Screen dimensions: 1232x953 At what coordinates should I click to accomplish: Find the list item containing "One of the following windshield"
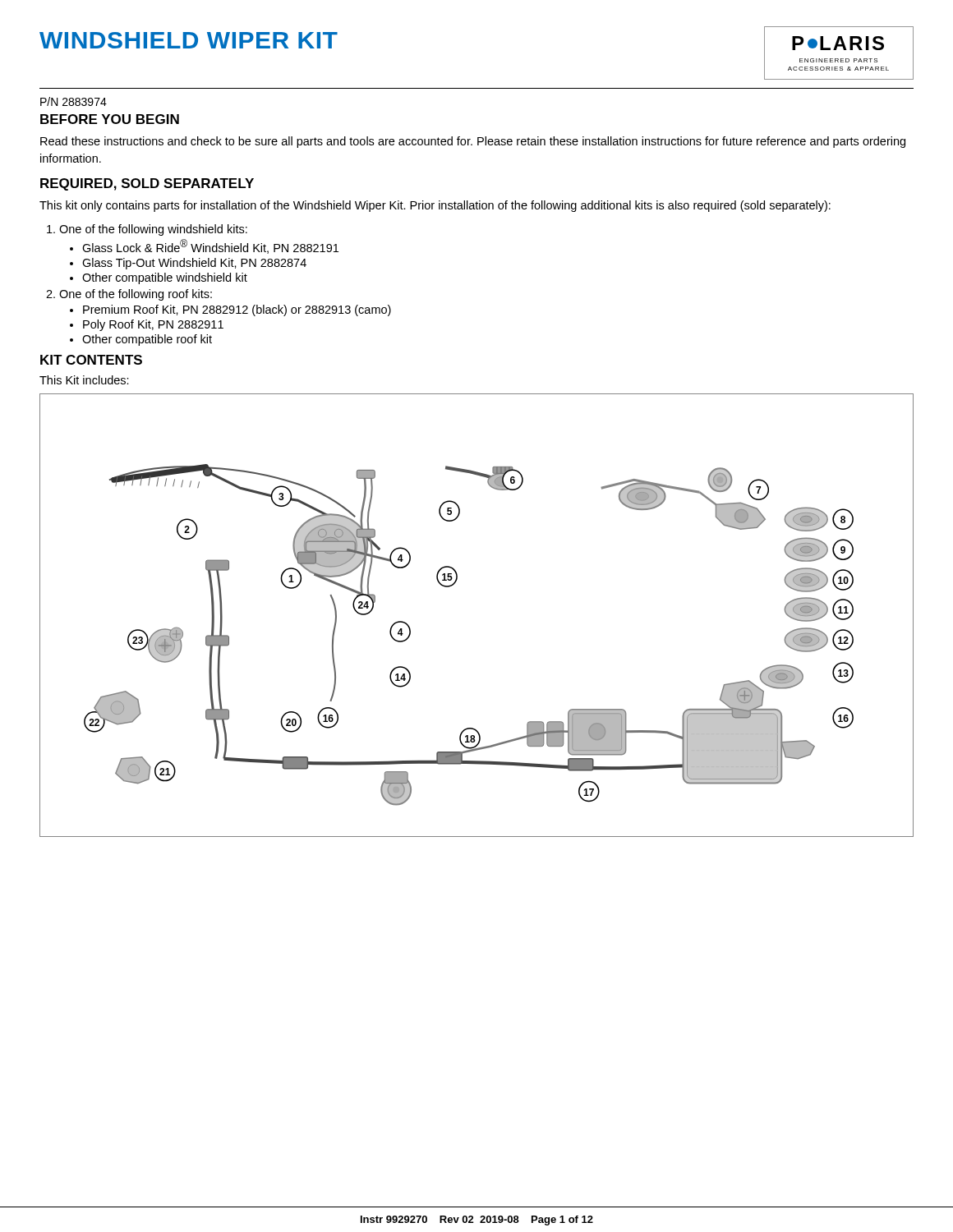(x=153, y=230)
